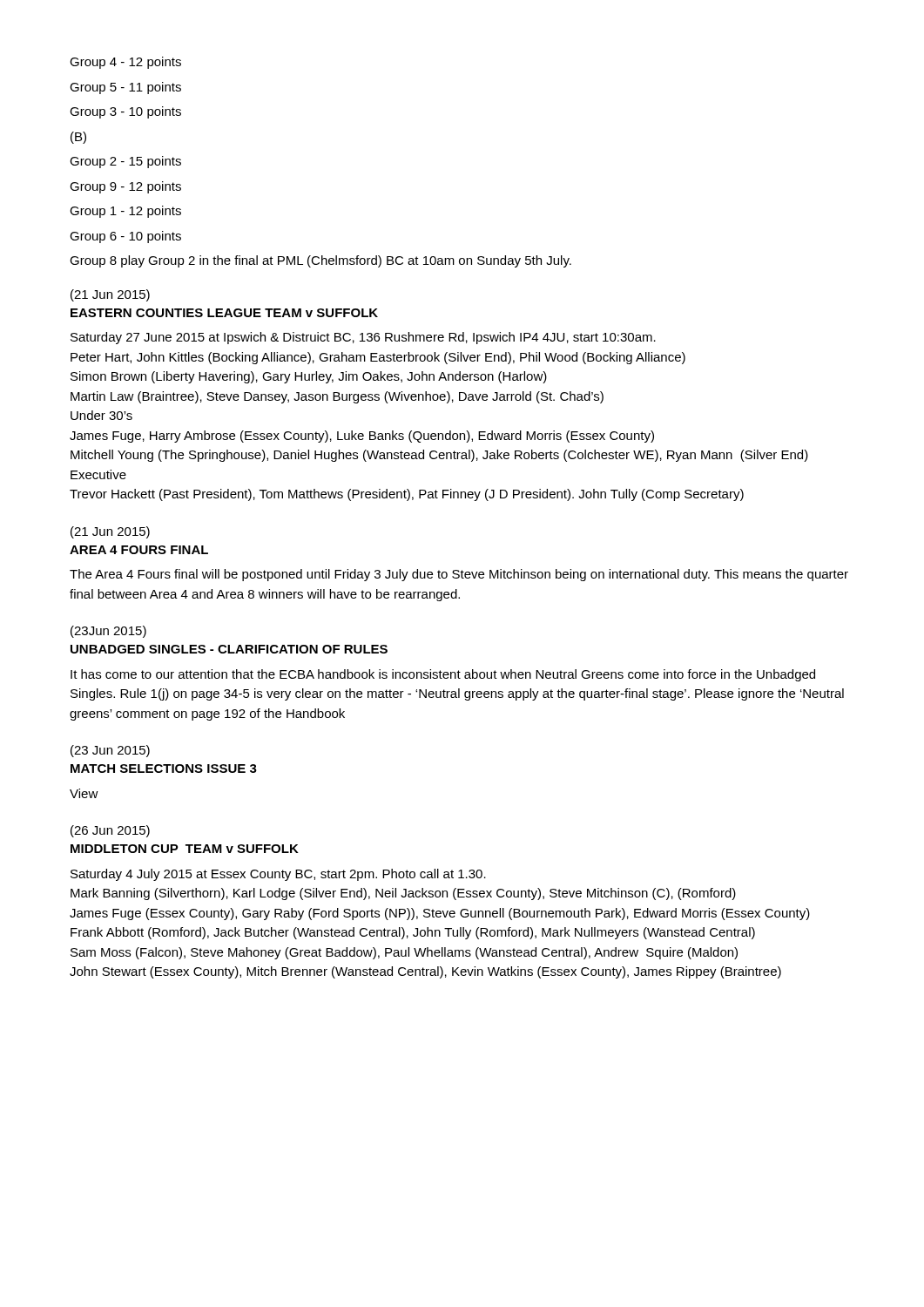Locate the region starting "Group 1 -"
The image size is (924, 1307).
click(x=126, y=210)
